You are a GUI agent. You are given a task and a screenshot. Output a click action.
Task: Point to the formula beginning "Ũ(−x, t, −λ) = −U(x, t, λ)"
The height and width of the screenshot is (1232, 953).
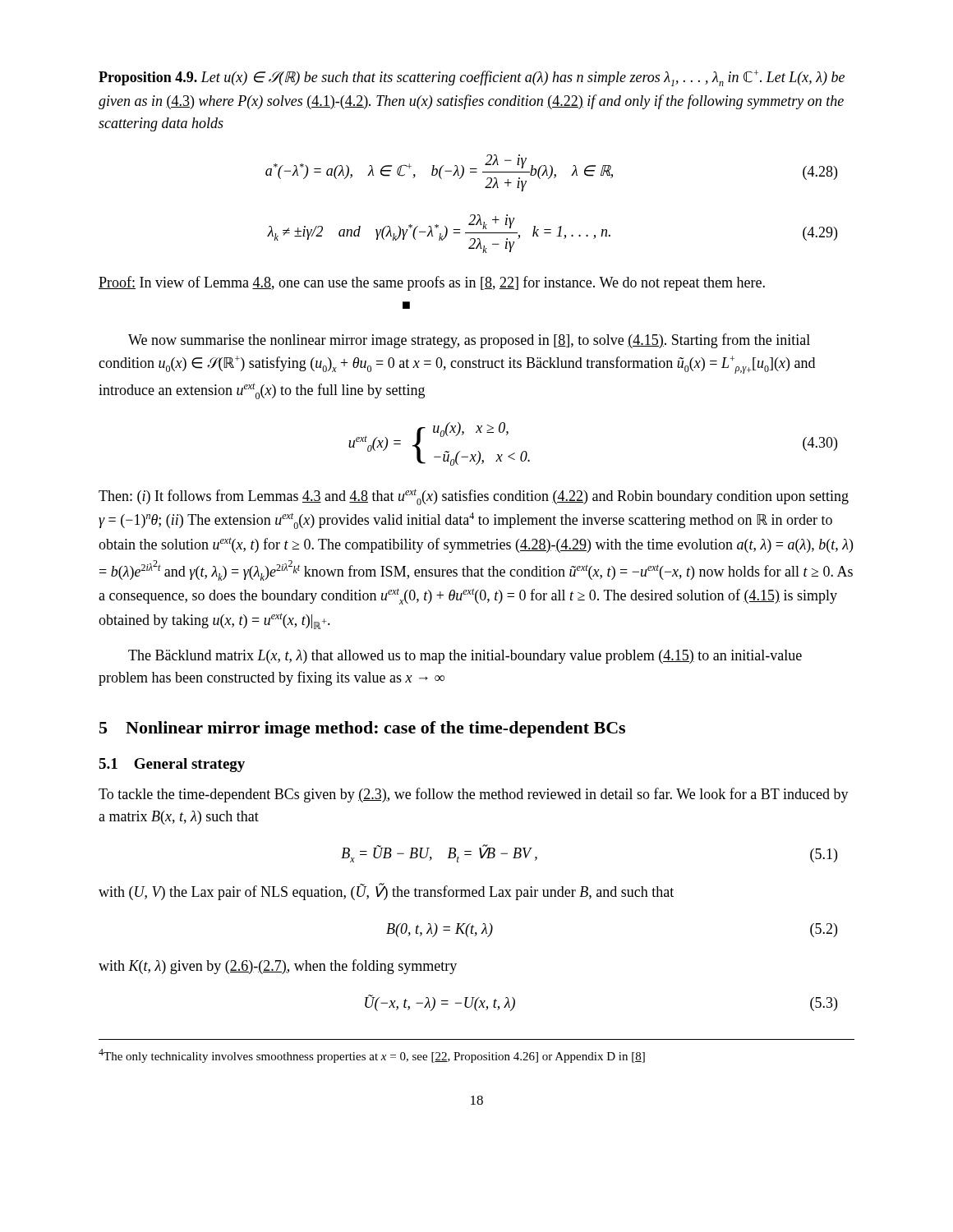(476, 1003)
